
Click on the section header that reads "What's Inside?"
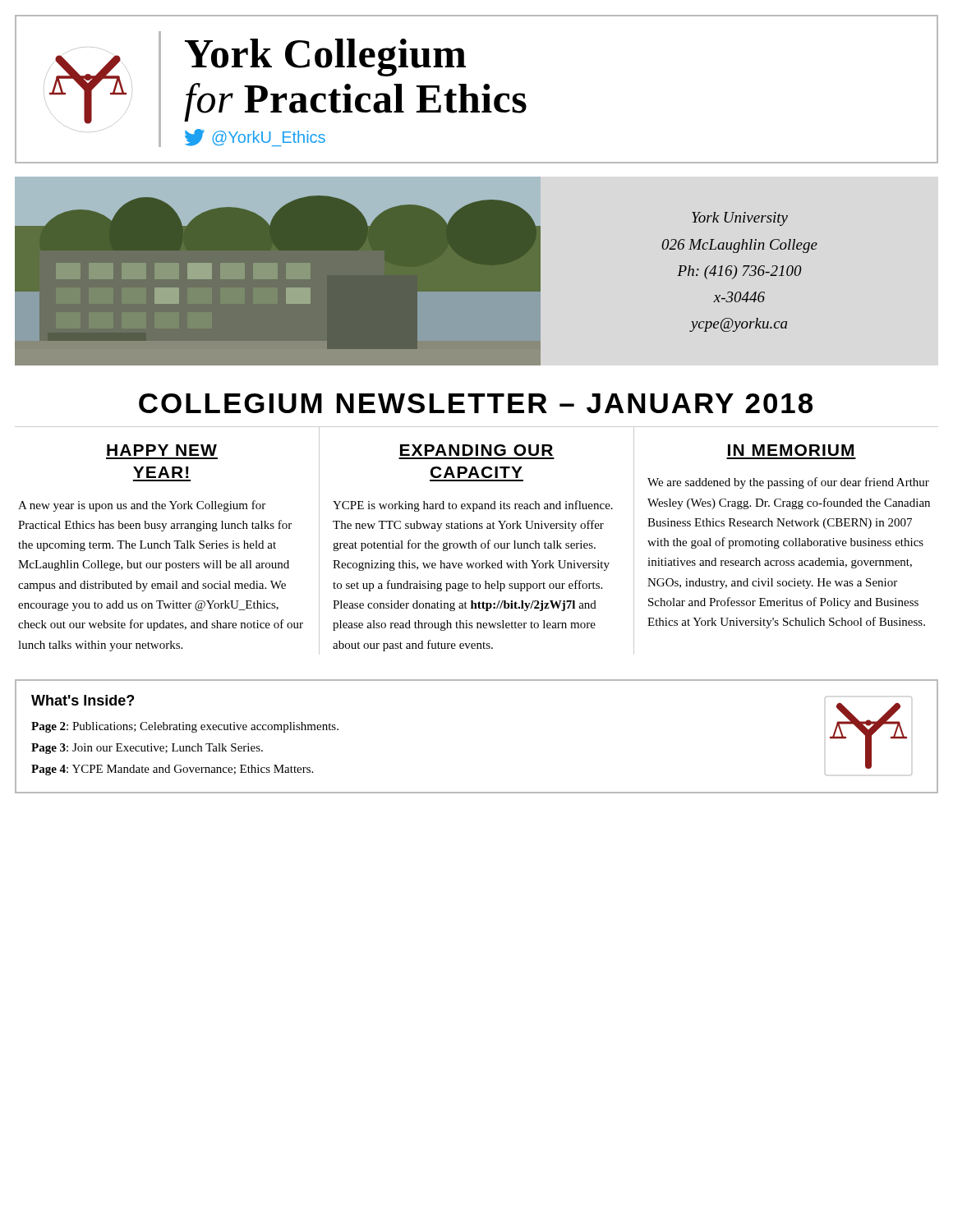click(83, 701)
